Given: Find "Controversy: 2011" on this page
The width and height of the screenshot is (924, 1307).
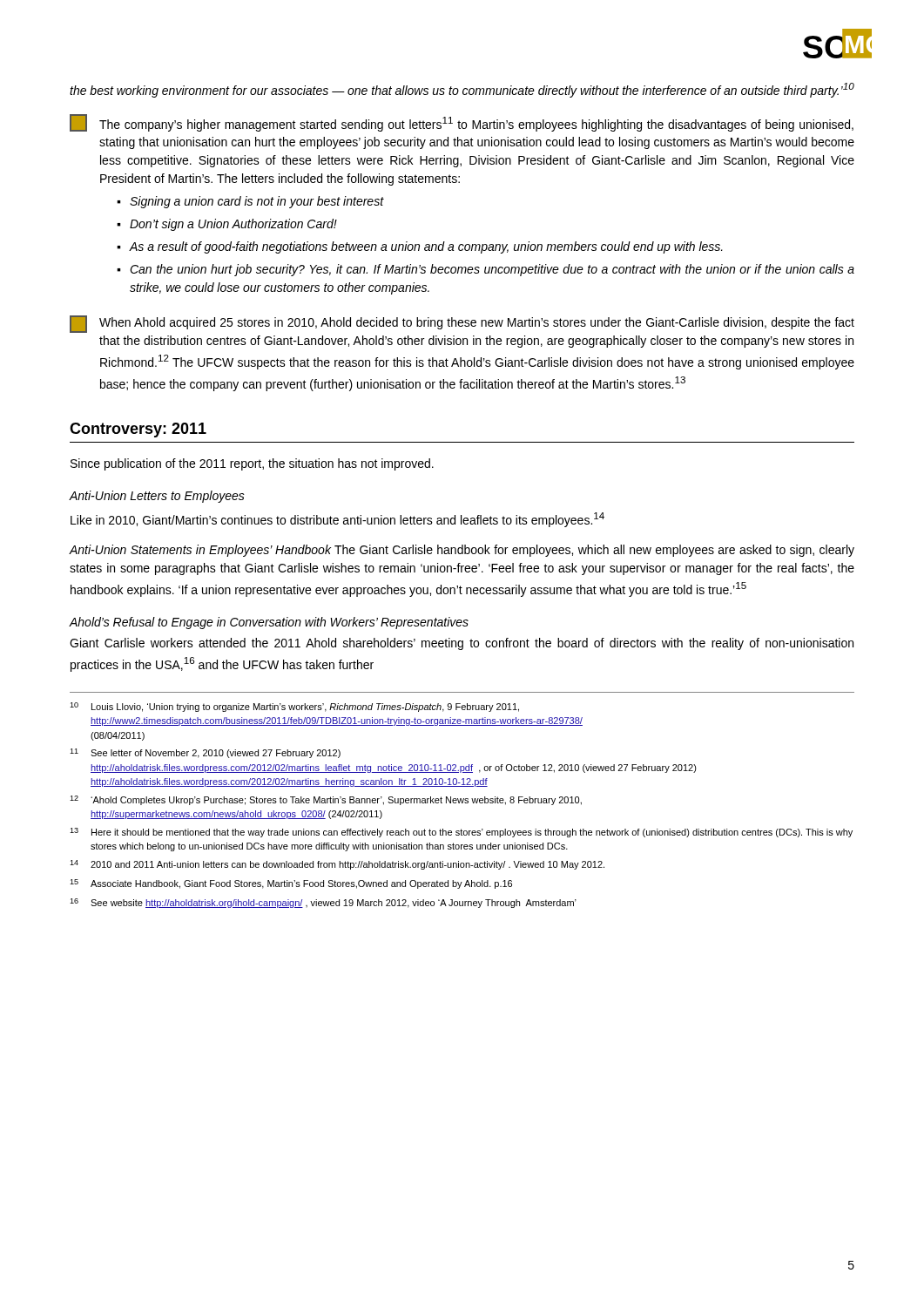Looking at the screenshot, I should 138,428.
